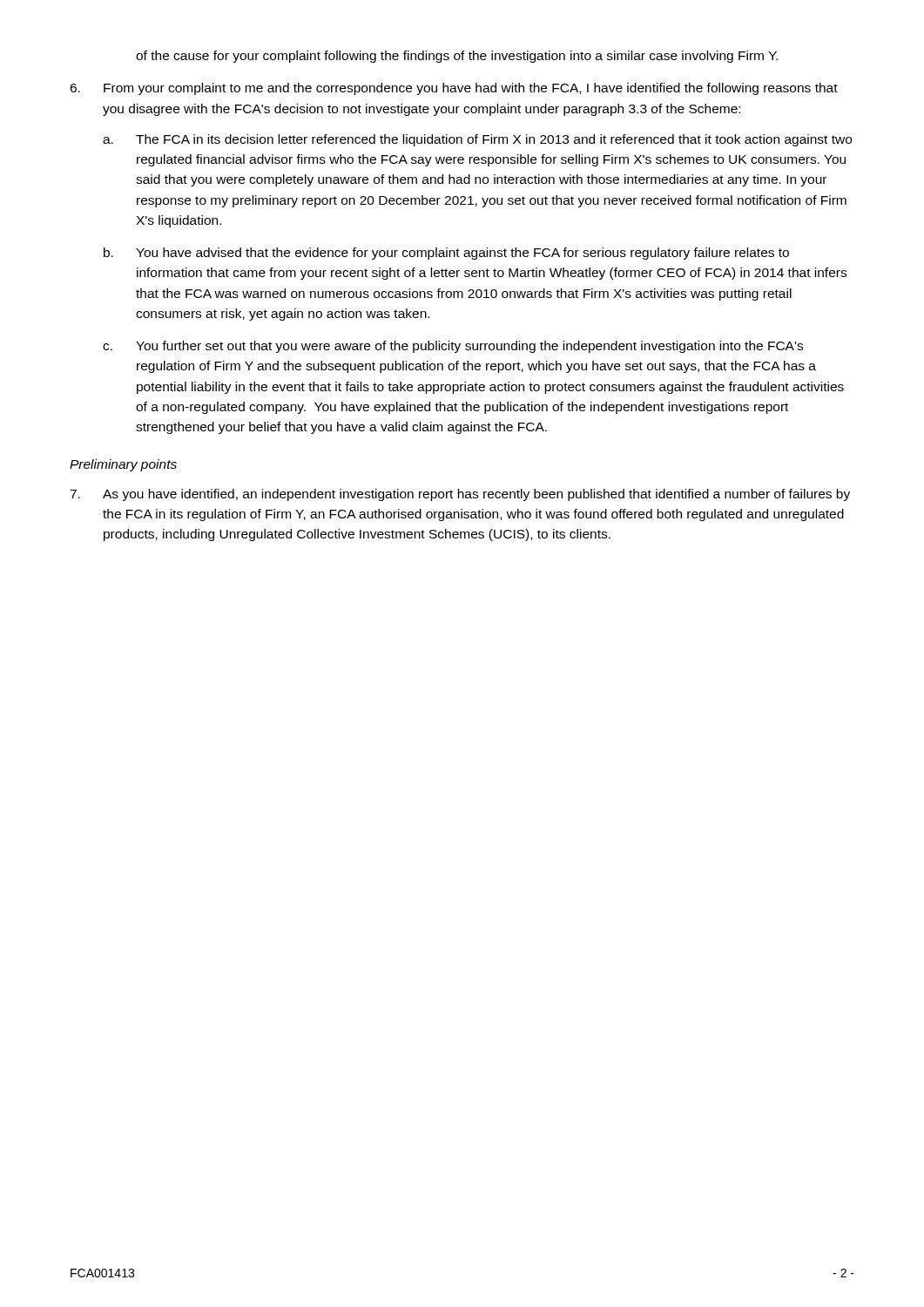The image size is (924, 1307).
Task: Where is the passage that starts "of the cause for your"?
Action: click(x=495, y=55)
